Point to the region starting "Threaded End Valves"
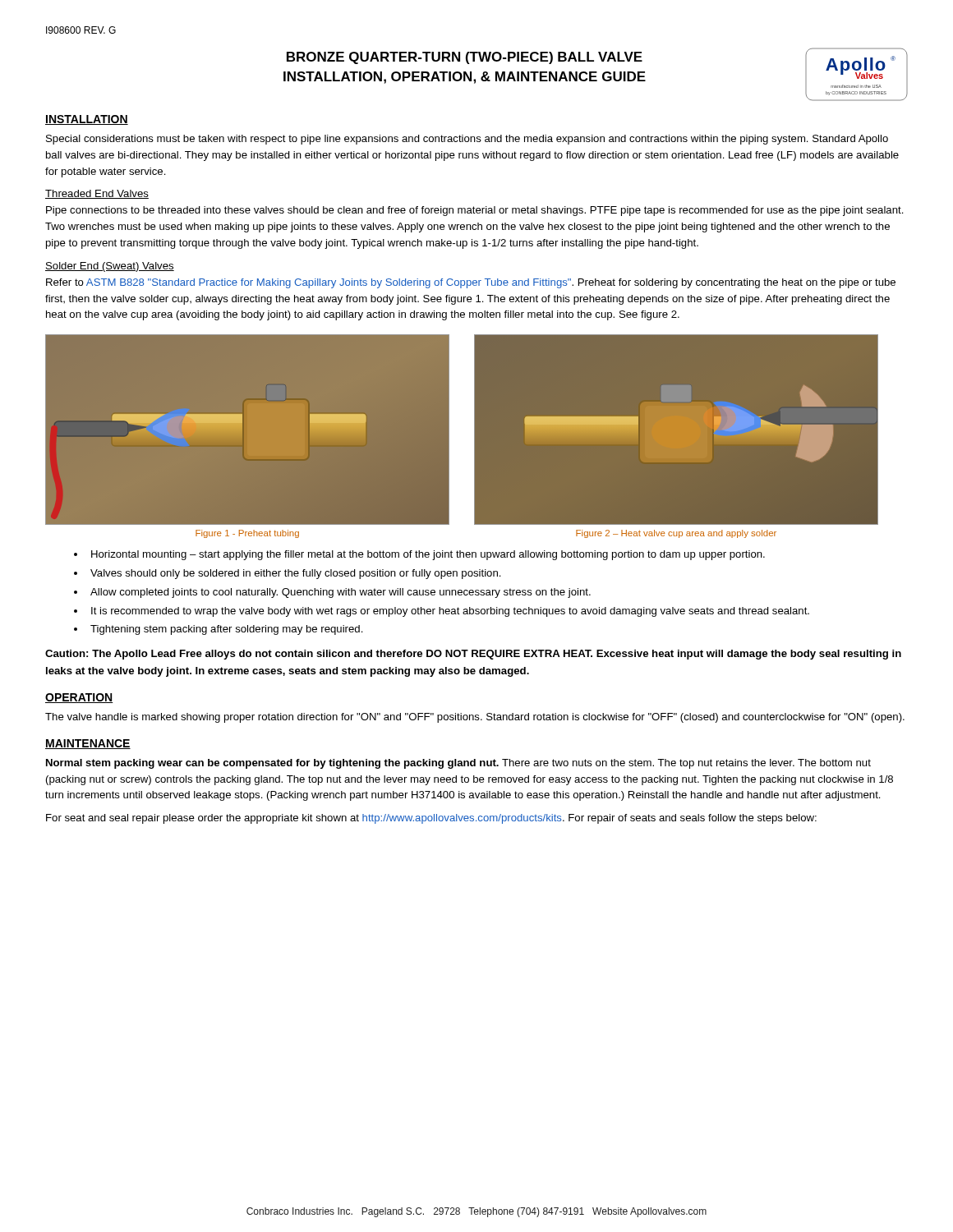This screenshot has width=953, height=1232. click(x=97, y=194)
